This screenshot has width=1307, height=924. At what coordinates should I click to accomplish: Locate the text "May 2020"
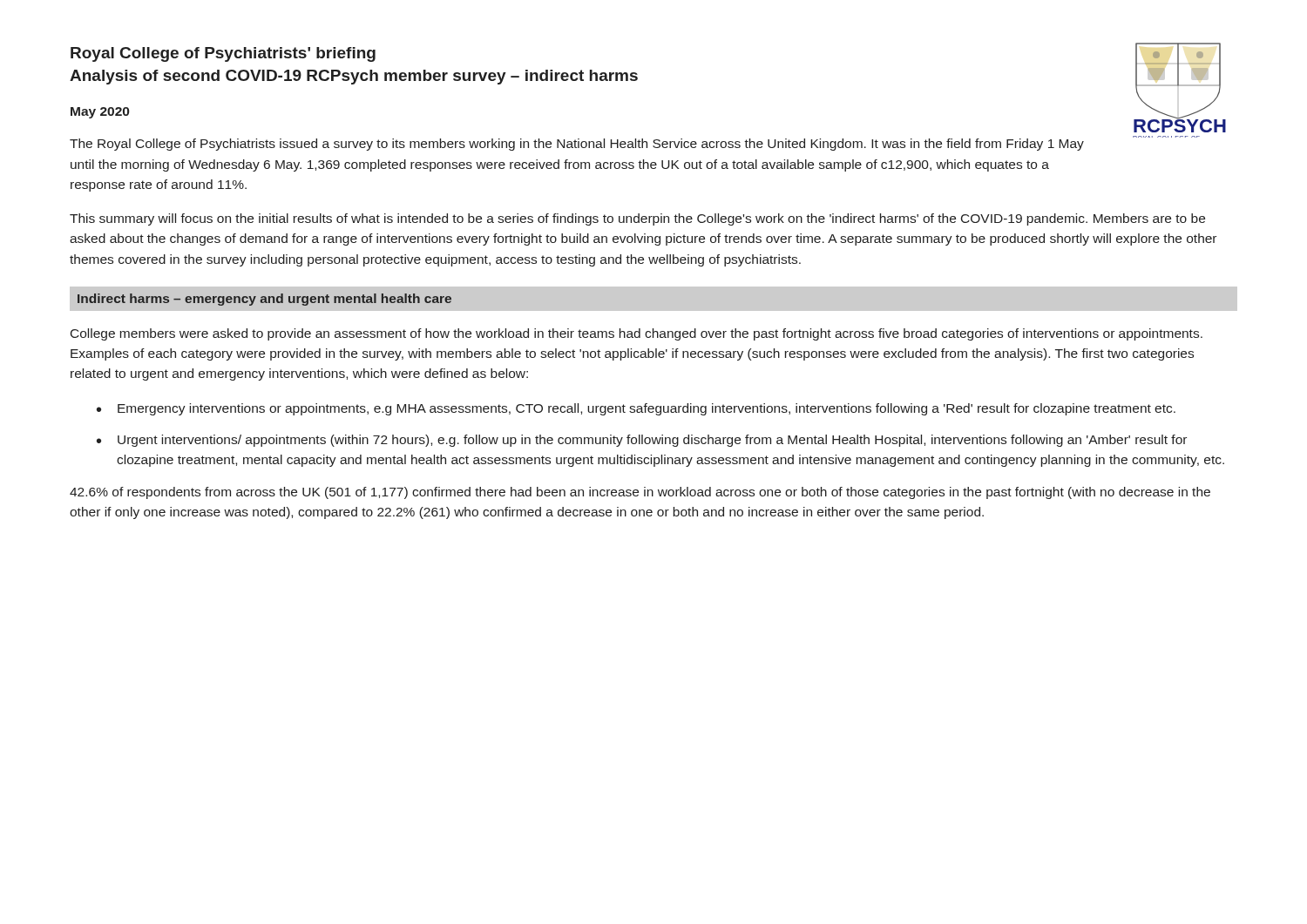pyautogui.click(x=100, y=111)
